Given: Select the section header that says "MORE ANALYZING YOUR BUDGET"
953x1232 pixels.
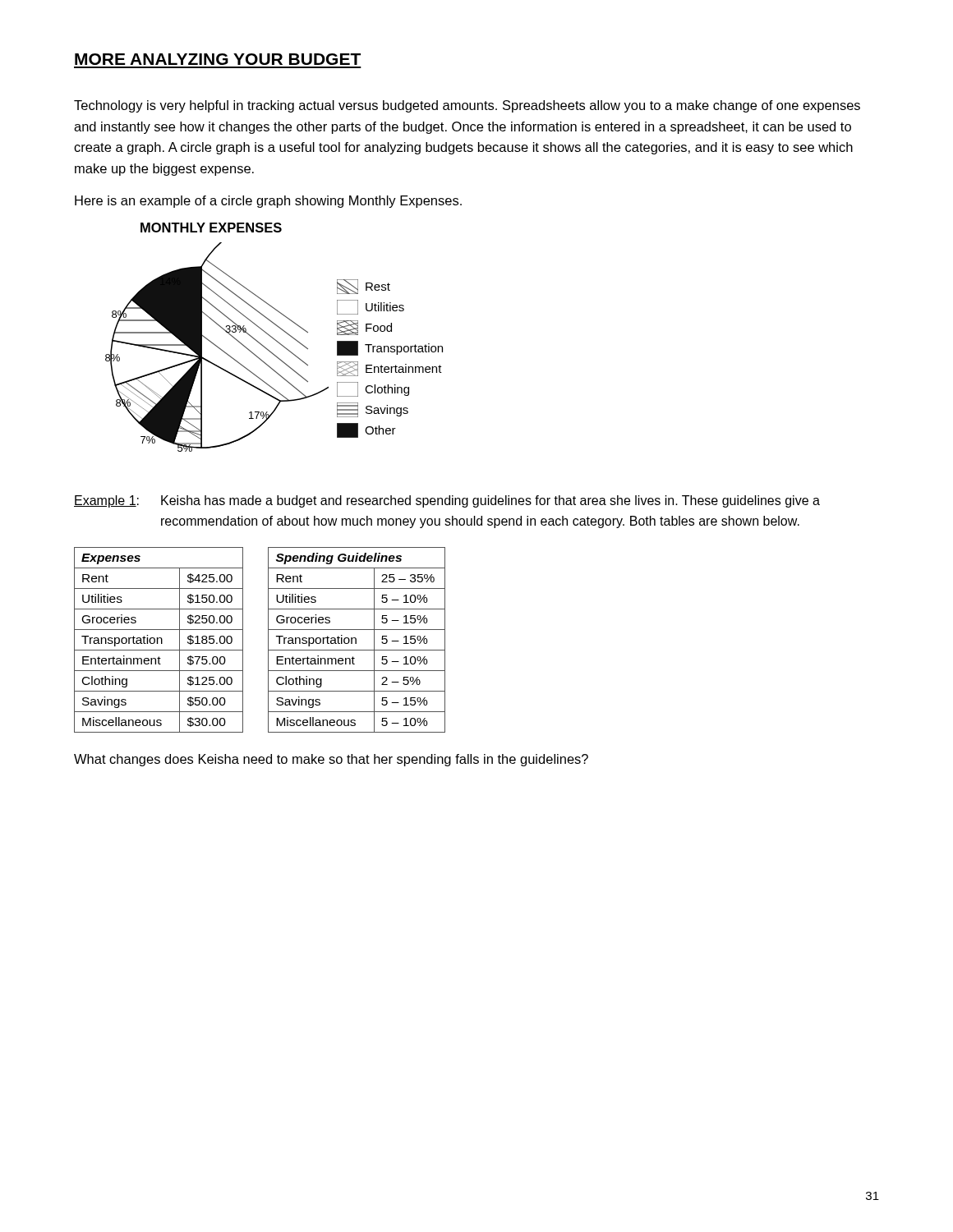Looking at the screenshot, I should coord(217,59).
